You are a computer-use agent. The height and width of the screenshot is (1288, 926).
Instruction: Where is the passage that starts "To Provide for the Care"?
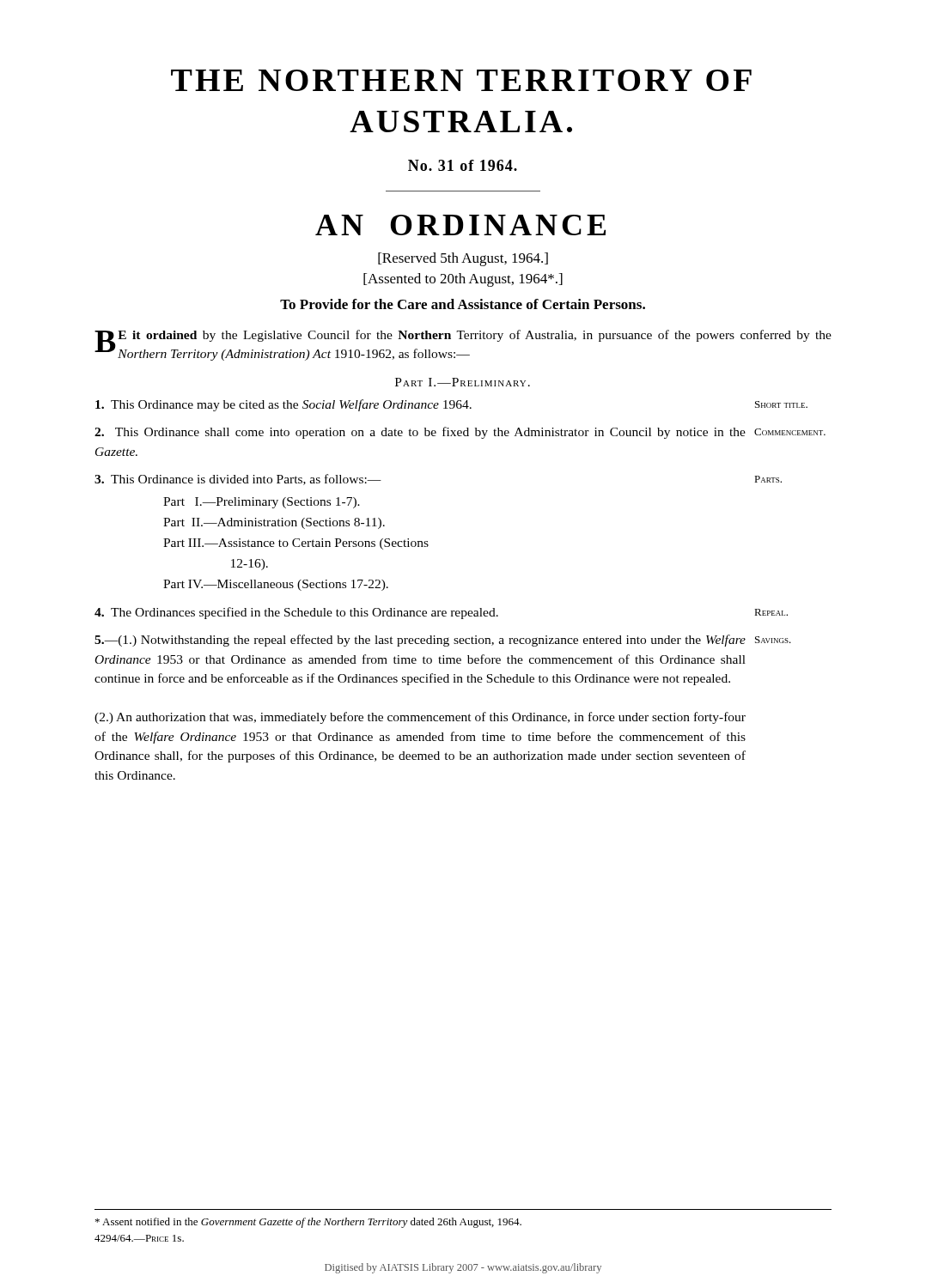463,304
